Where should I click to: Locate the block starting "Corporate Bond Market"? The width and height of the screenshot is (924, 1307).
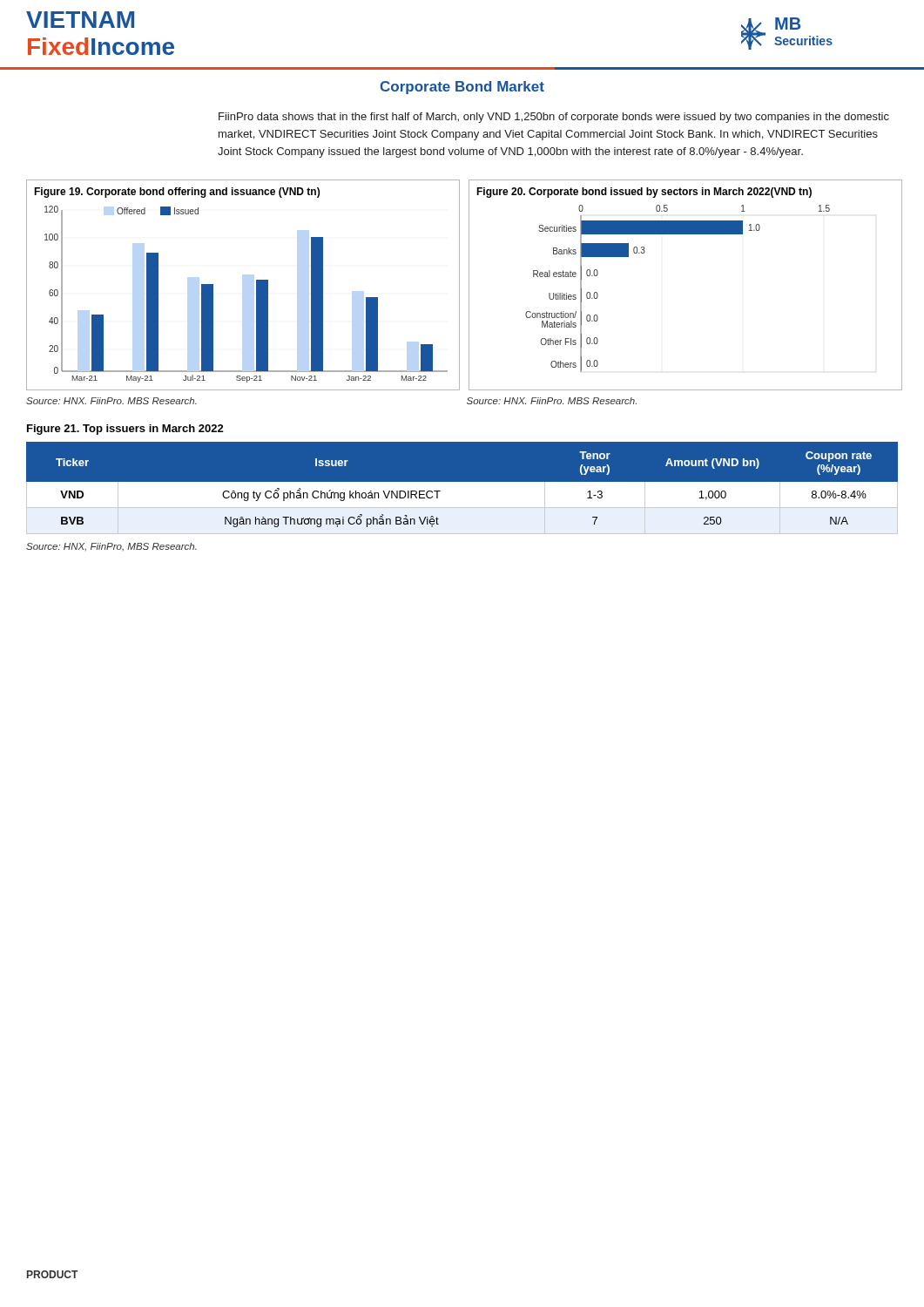(x=462, y=87)
